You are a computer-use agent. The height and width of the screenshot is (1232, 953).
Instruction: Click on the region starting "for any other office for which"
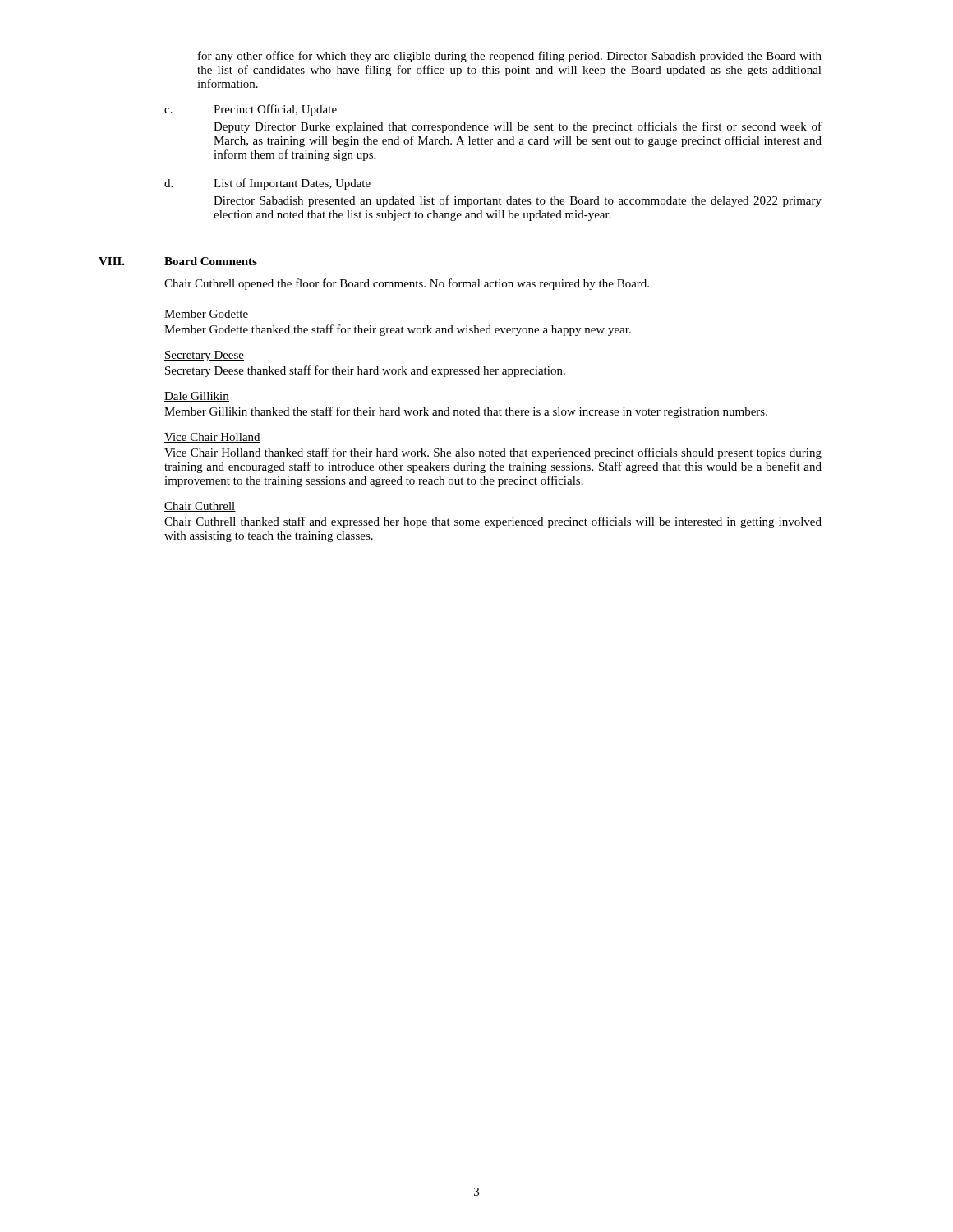(x=509, y=70)
